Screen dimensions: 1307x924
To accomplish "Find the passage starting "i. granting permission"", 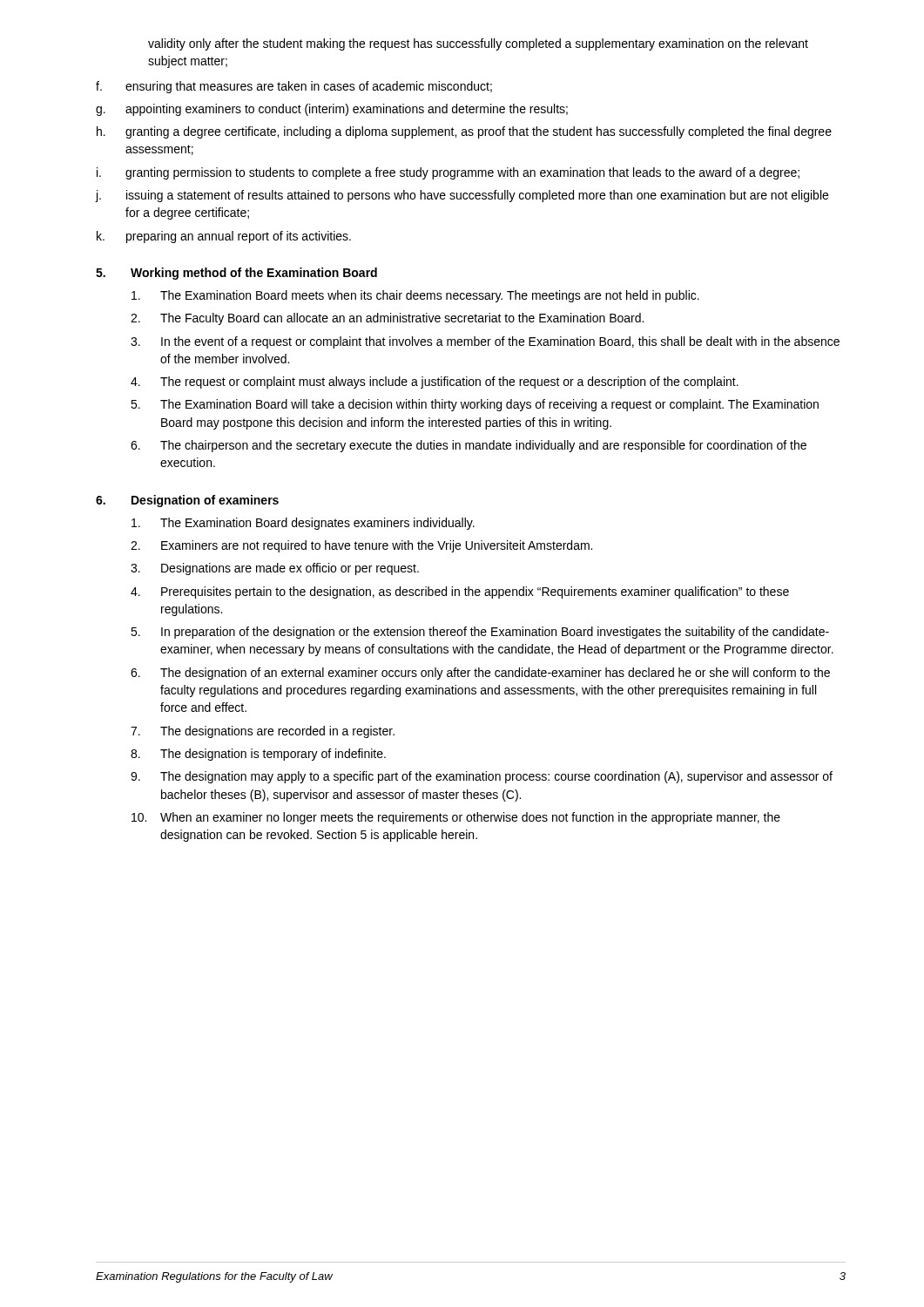I will [x=448, y=172].
